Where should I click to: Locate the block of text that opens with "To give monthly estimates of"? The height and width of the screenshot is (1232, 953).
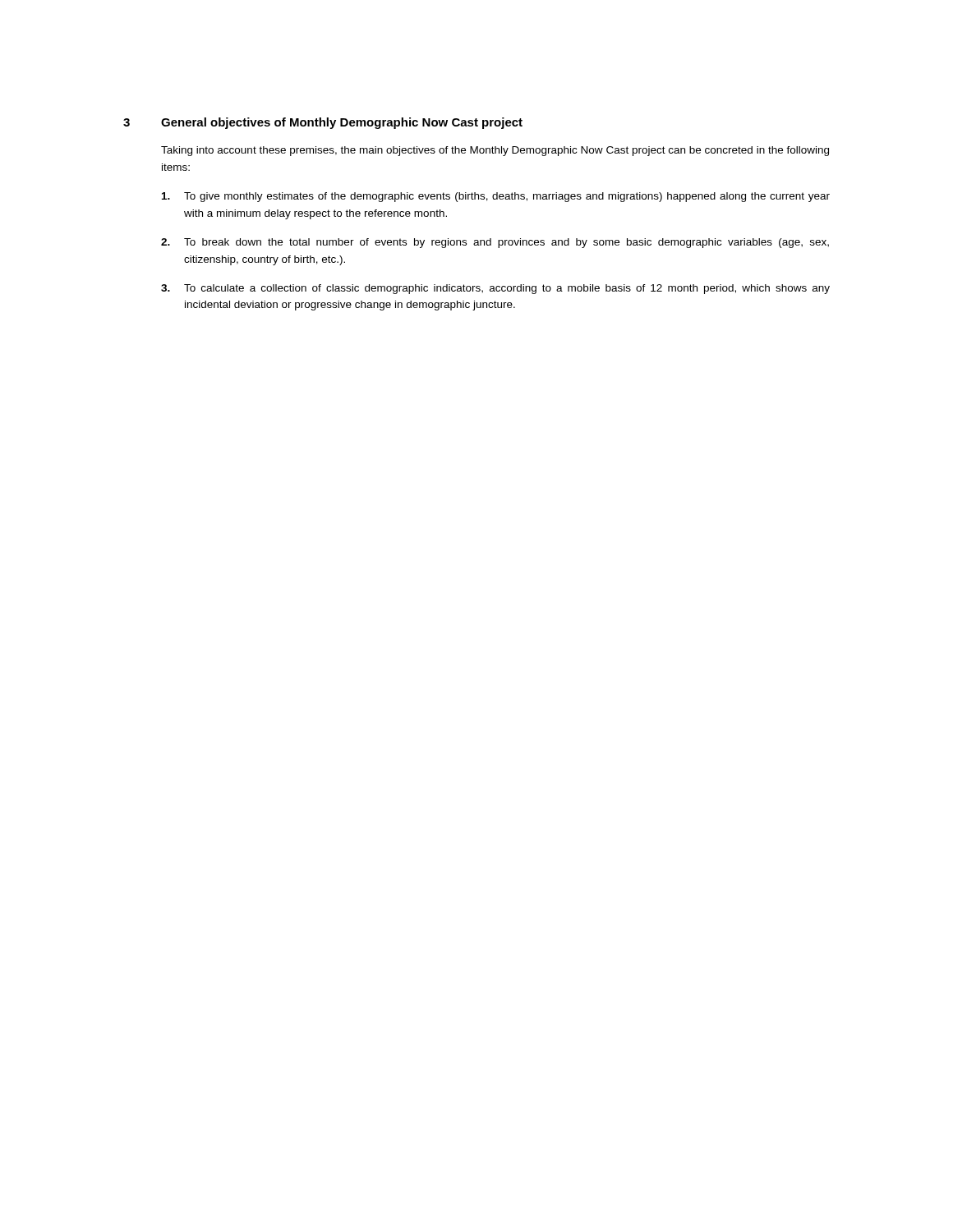(x=495, y=205)
